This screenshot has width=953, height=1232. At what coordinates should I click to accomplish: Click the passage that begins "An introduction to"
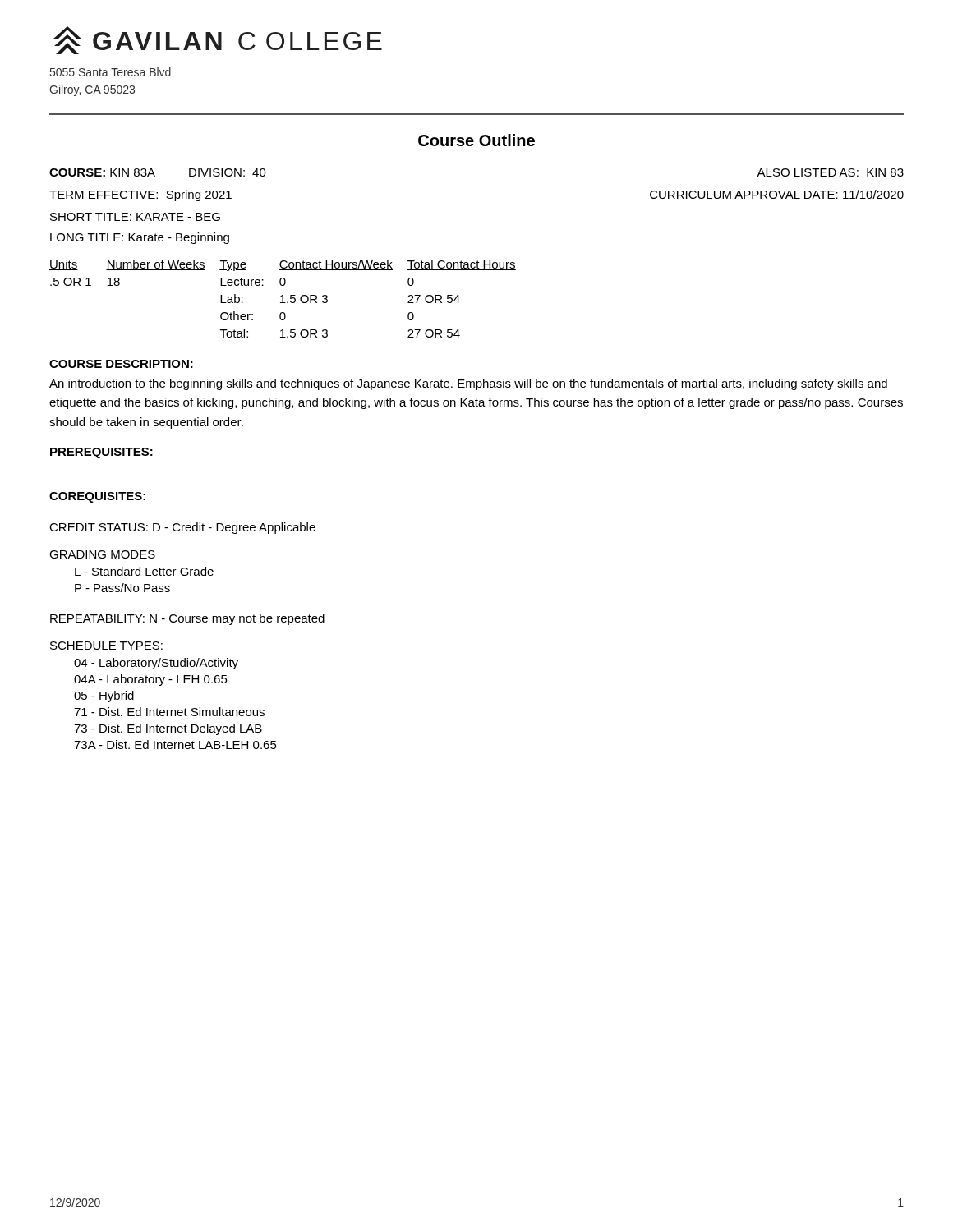[x=476, y=402]
